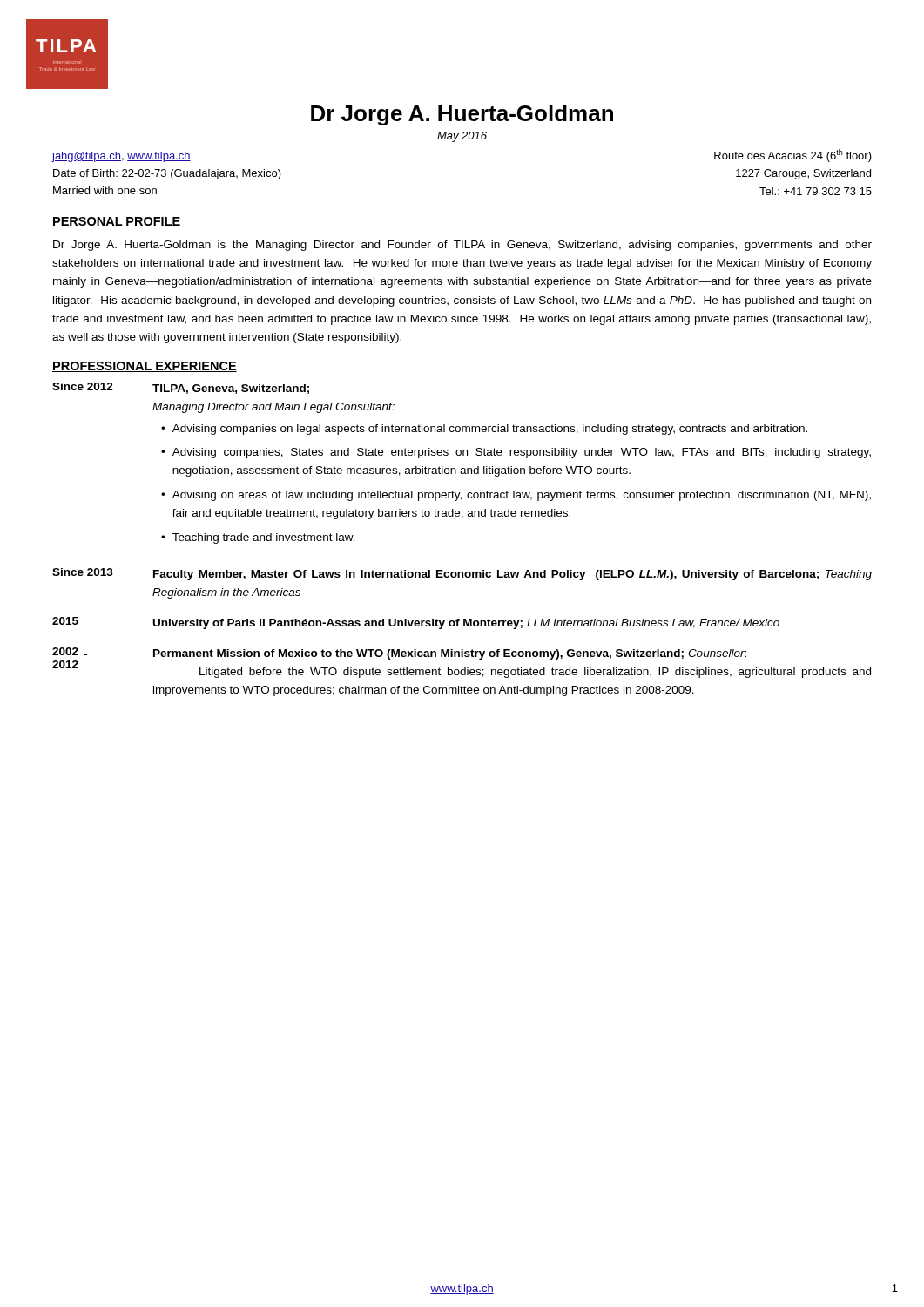Select the text that says "20022012 -"
Viewport: 924px width, 1307px height.
(70, 658)
